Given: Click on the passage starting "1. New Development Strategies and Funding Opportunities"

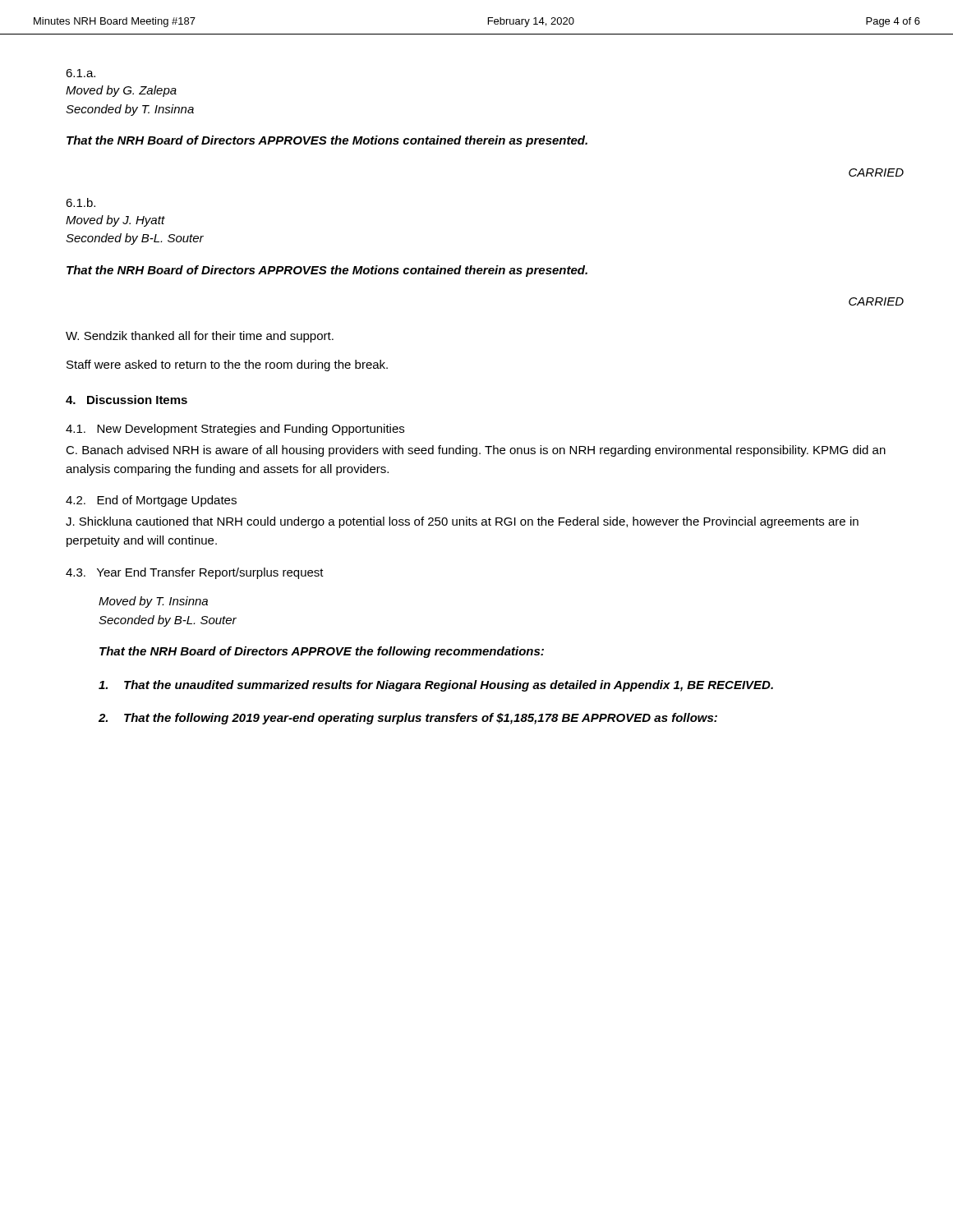Looking at the screenshot, I should tap(235, 428).
